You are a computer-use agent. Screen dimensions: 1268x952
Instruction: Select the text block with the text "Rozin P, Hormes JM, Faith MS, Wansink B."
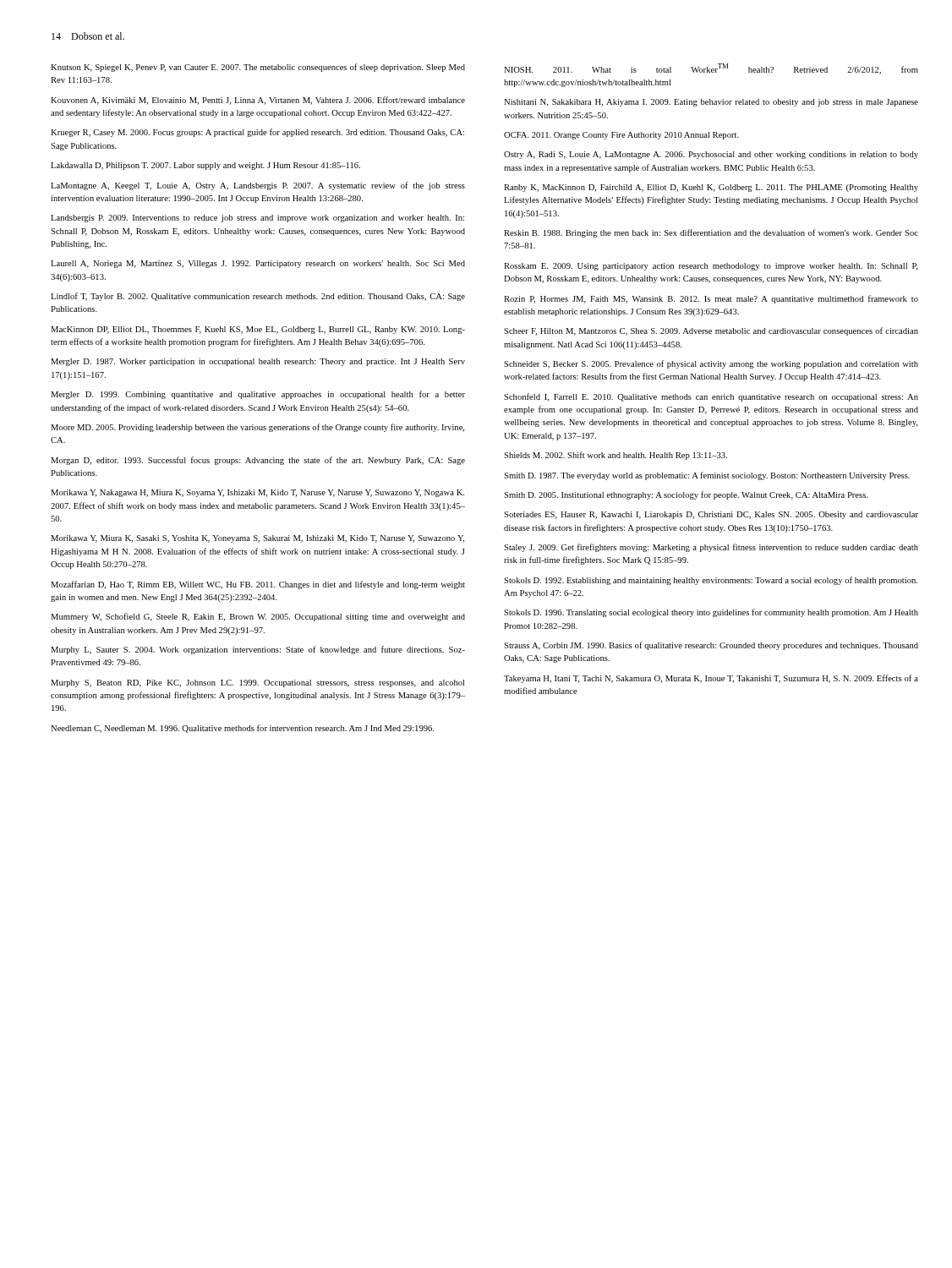(711, 305)
